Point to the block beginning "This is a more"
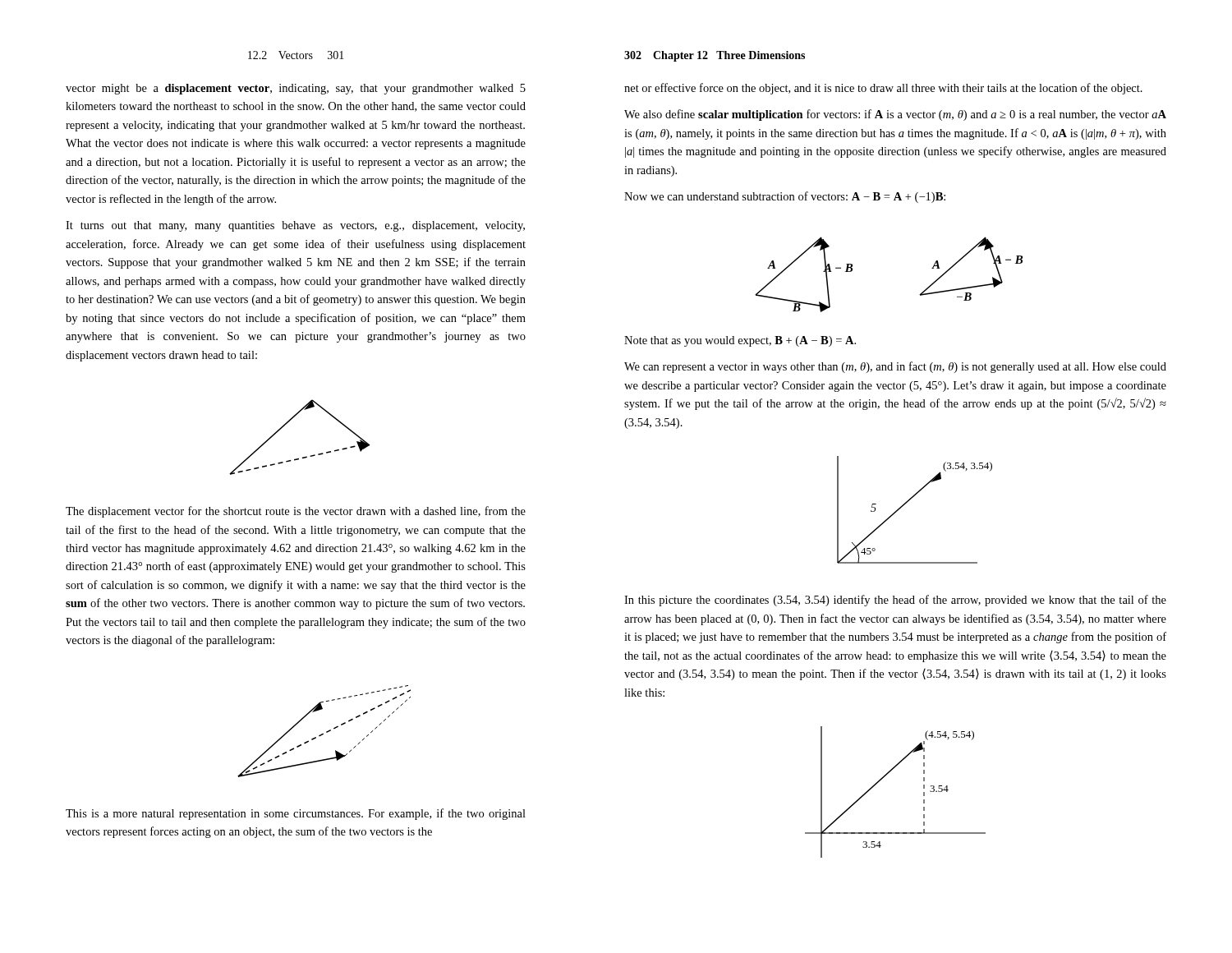The height and width of the screenshot is (953, 1232). click(x=296, y=822)
